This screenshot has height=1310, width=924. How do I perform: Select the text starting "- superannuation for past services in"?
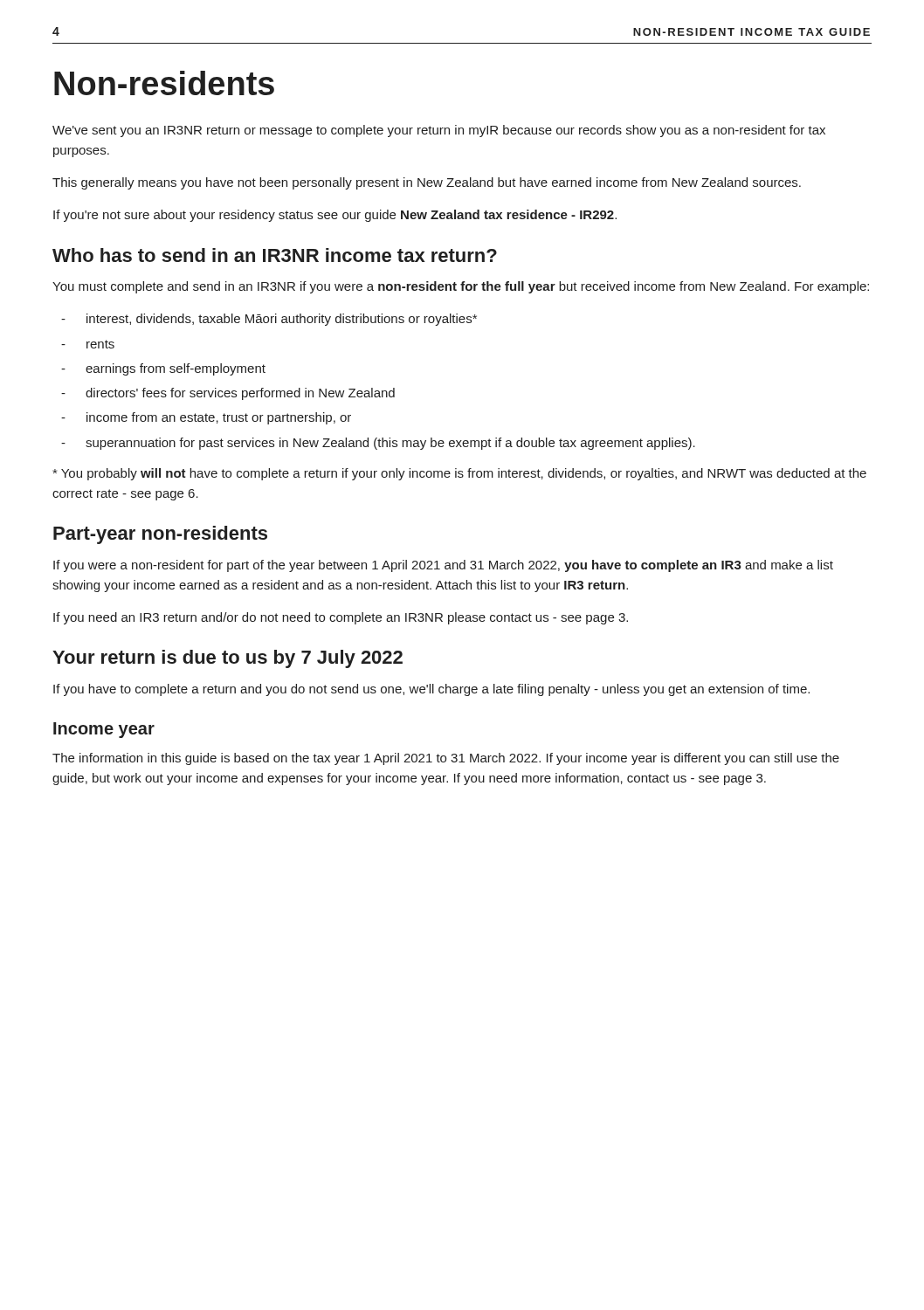(462, 442)
